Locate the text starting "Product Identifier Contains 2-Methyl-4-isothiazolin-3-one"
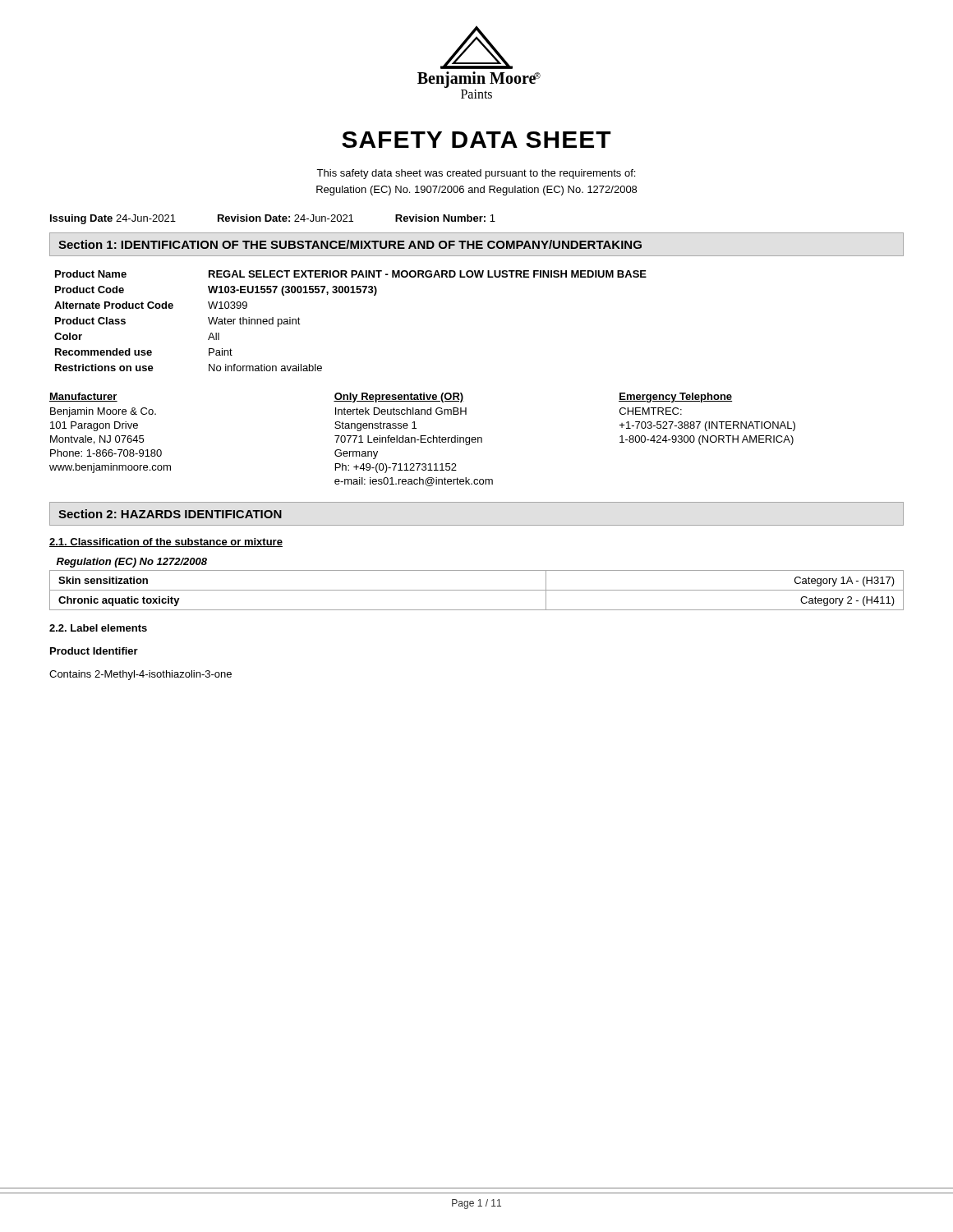Image resolution: width=953 pixels, height=1232 pixels. 94,651
